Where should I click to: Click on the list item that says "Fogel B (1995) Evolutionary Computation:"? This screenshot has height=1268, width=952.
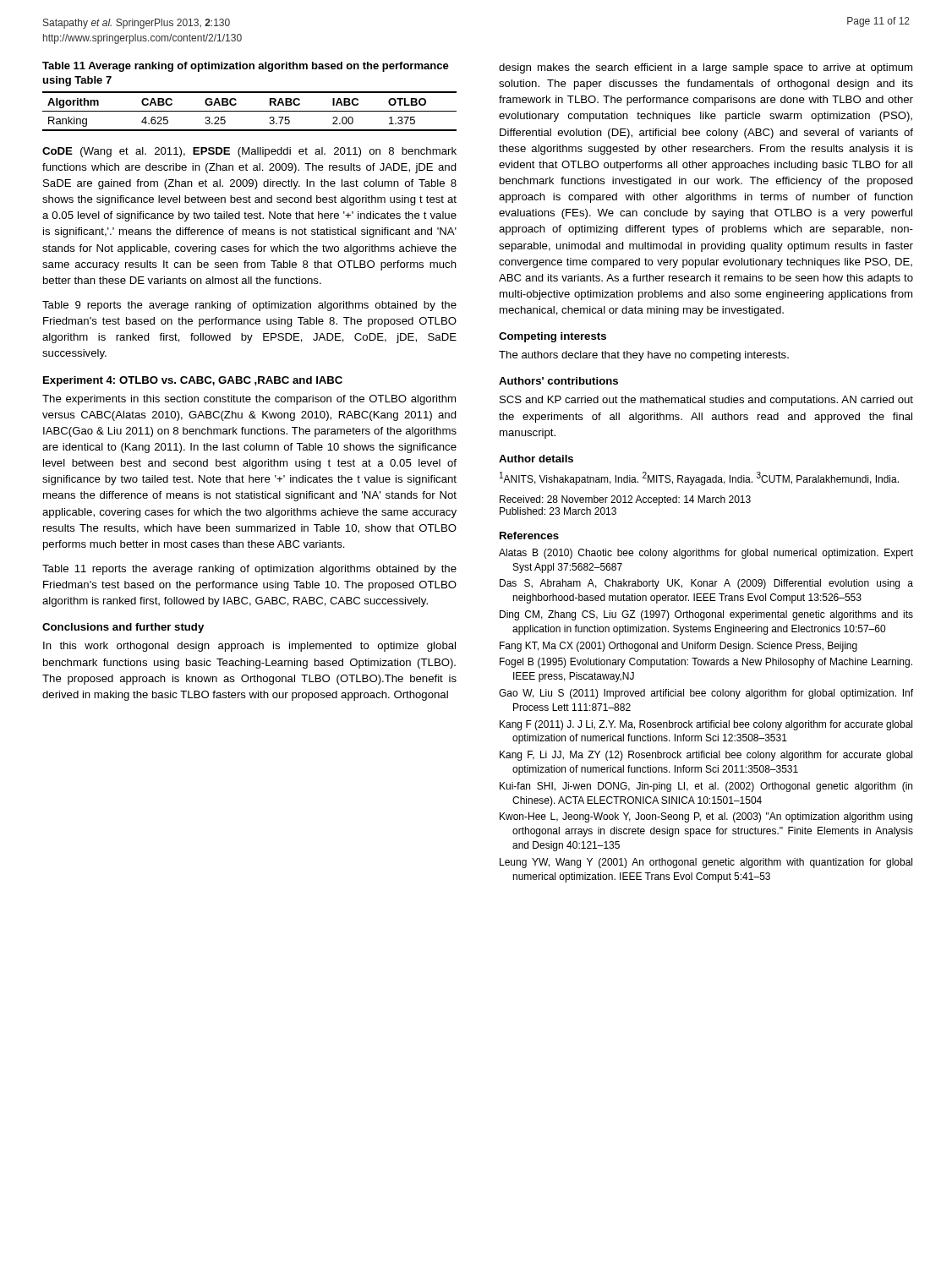(x=706, y=669)
